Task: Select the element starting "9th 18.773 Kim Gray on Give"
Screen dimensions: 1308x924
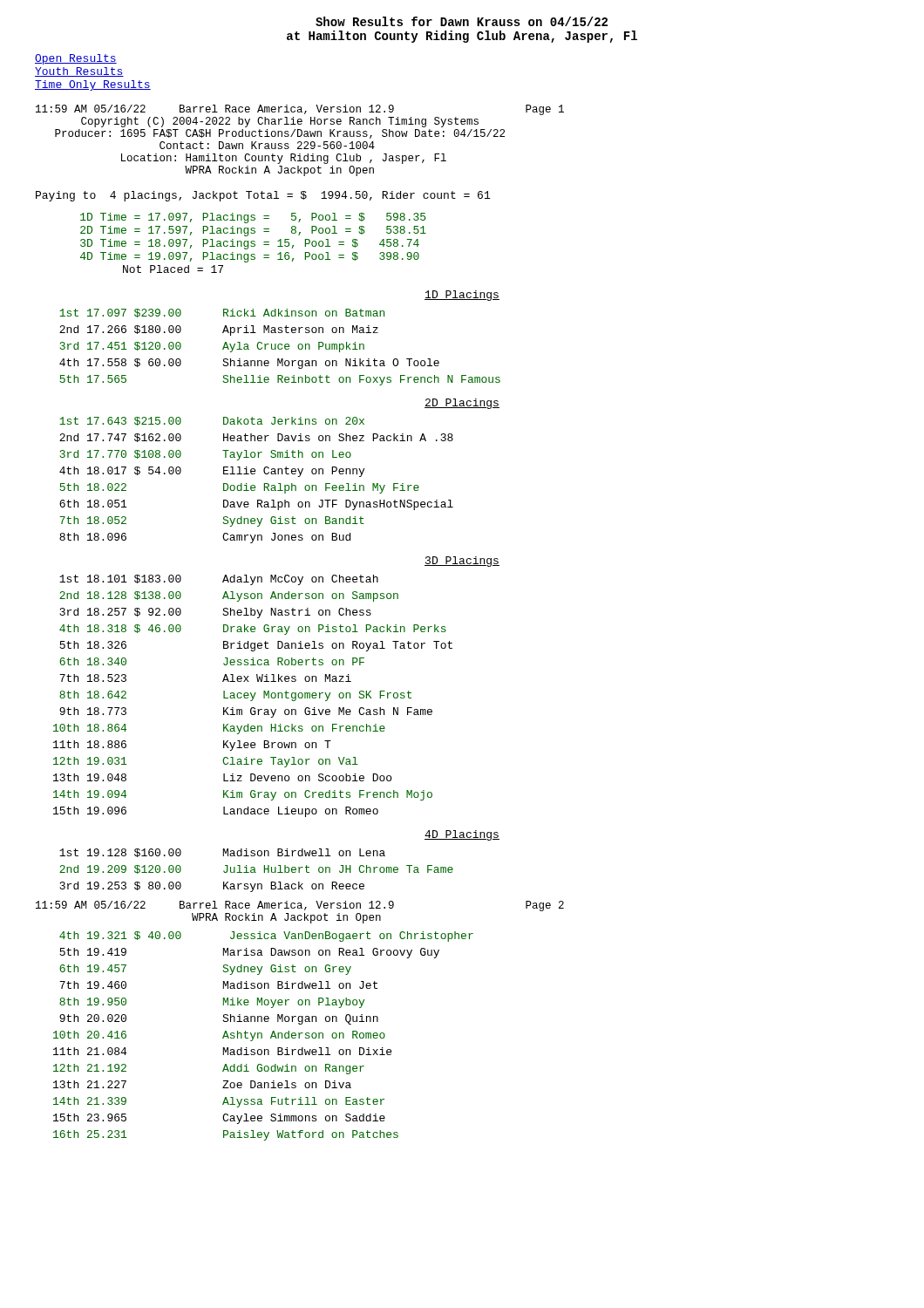Action: coord(89,712)
